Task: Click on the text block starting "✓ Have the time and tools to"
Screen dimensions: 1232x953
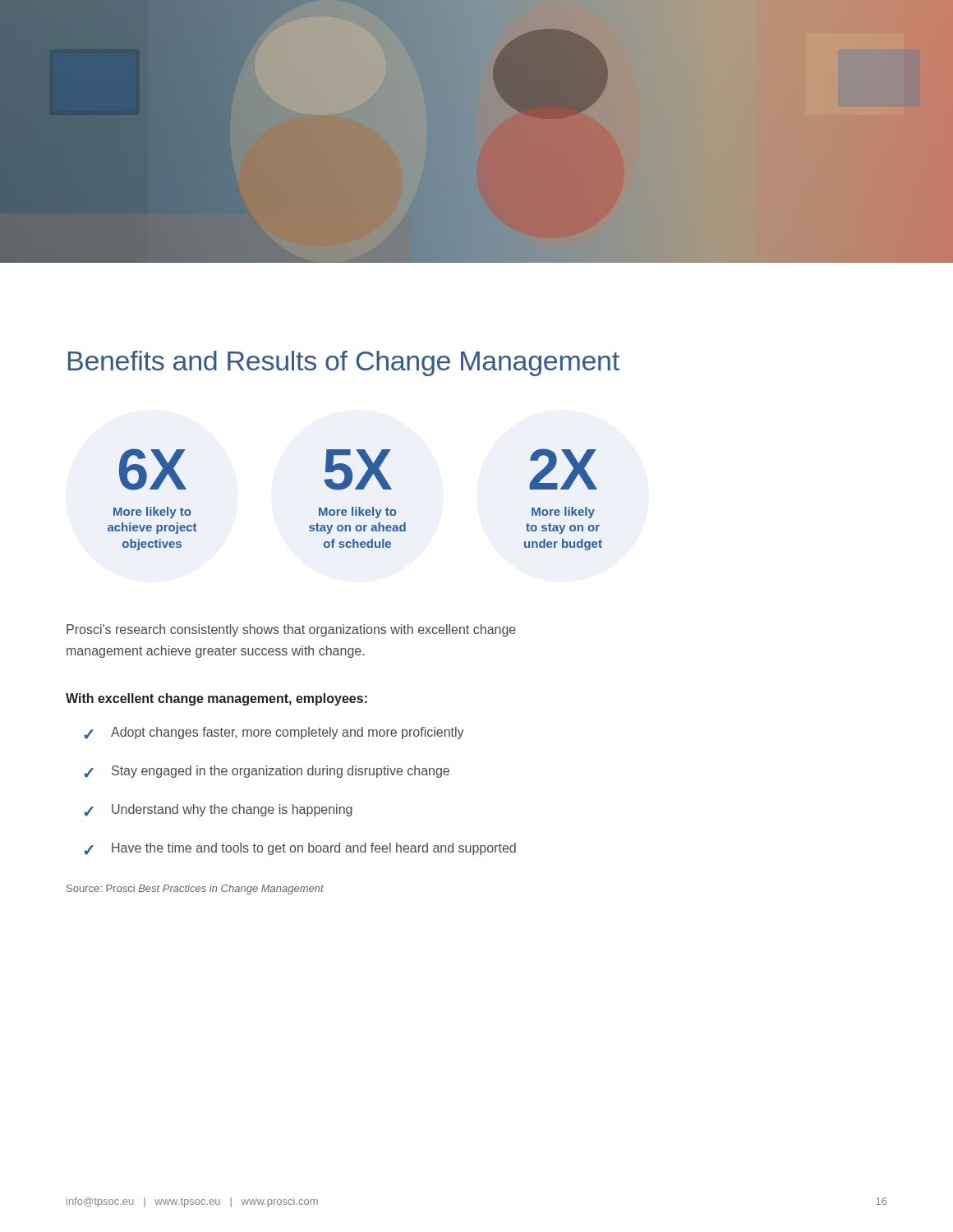Action: pos(299,850)
